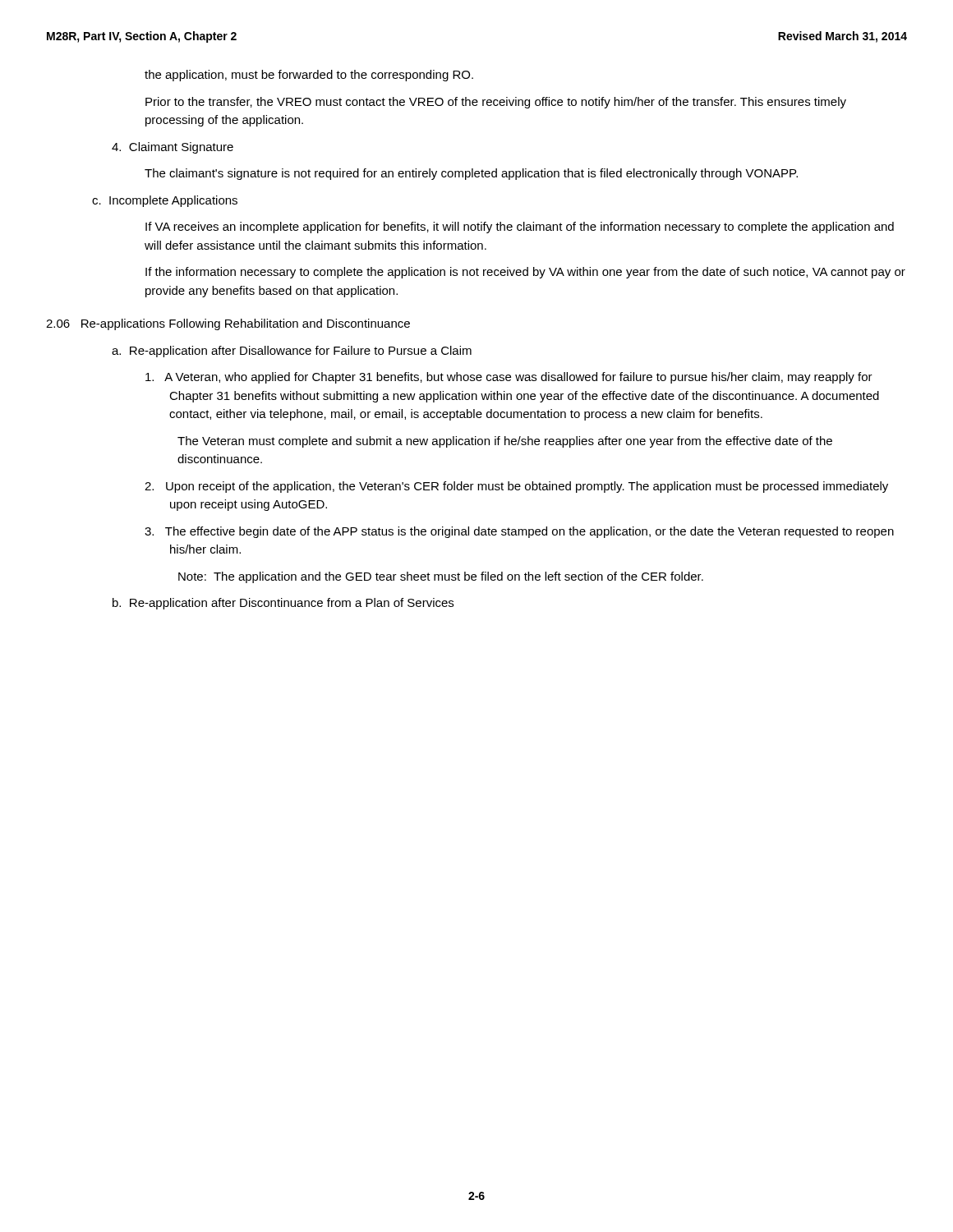Click on the section header that says "2.06 Re-applications Following Rehabilitation and Discontinuance"
Image resolution: width=953 pixels, height=1232 pixels.
[228, 324]
